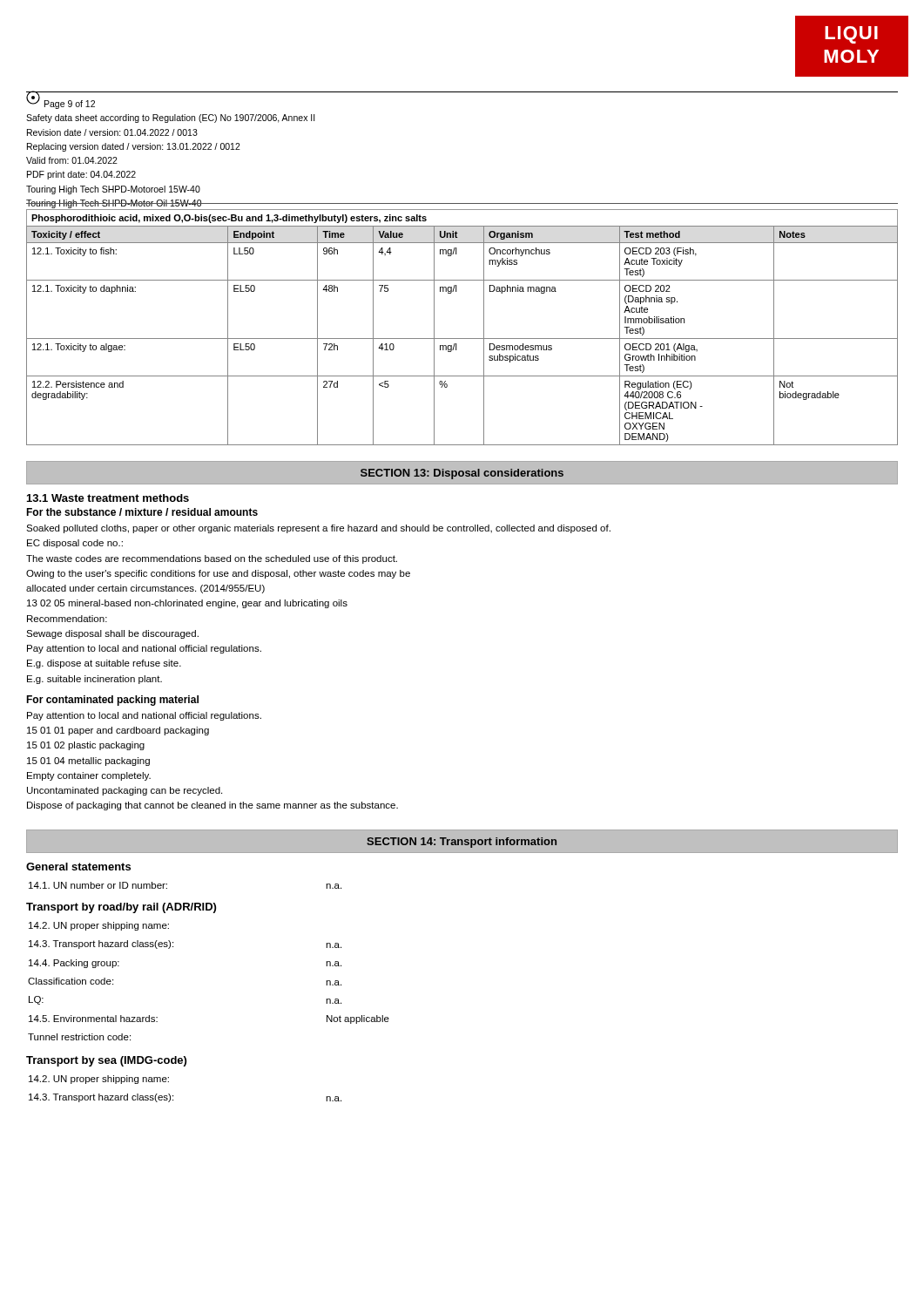The image size is (924, 1307).
Task: Locate the section header containing "Transport by sea"
Action: [x=107, y=1060]
